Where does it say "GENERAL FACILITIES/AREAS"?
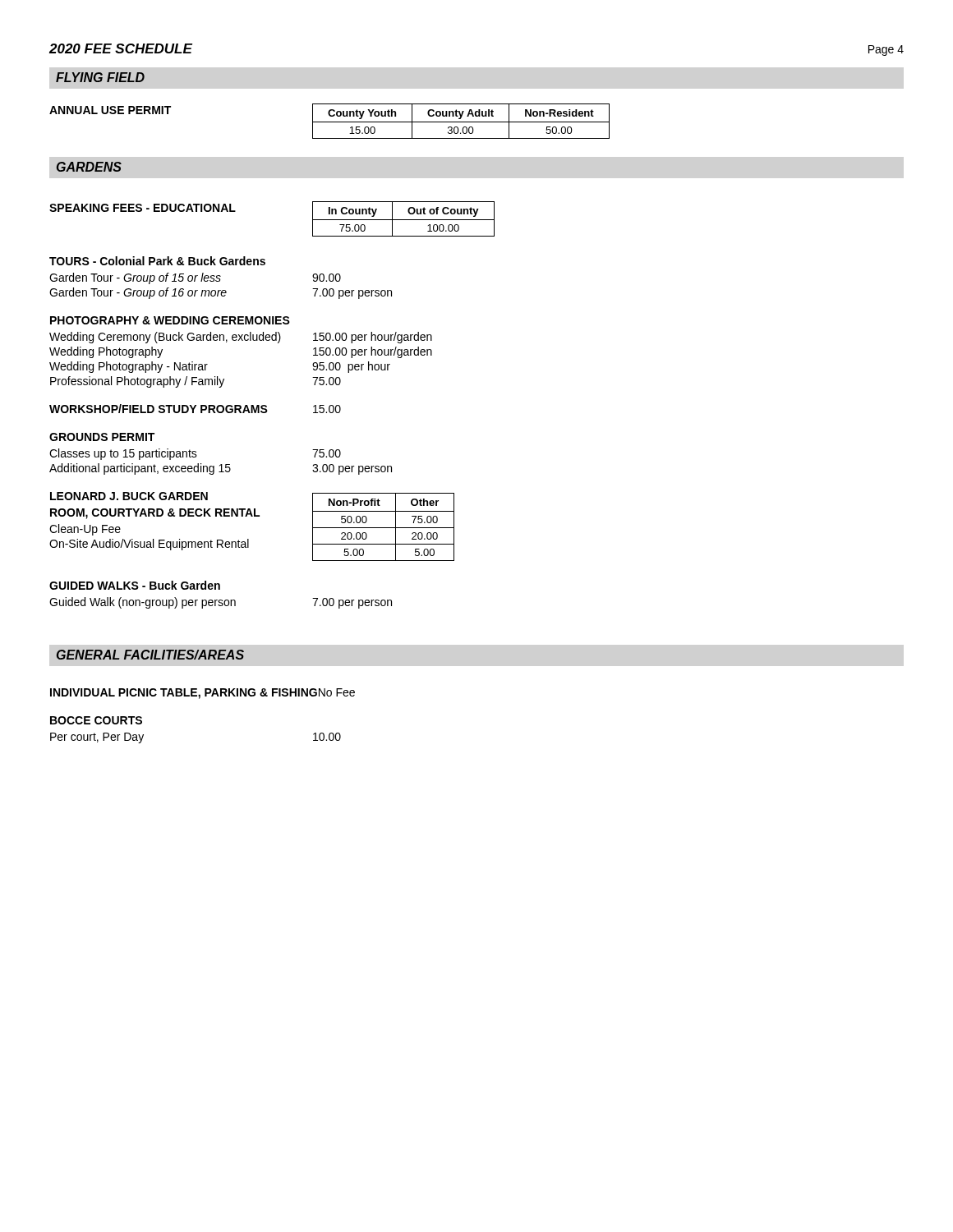 pos(150,655)
